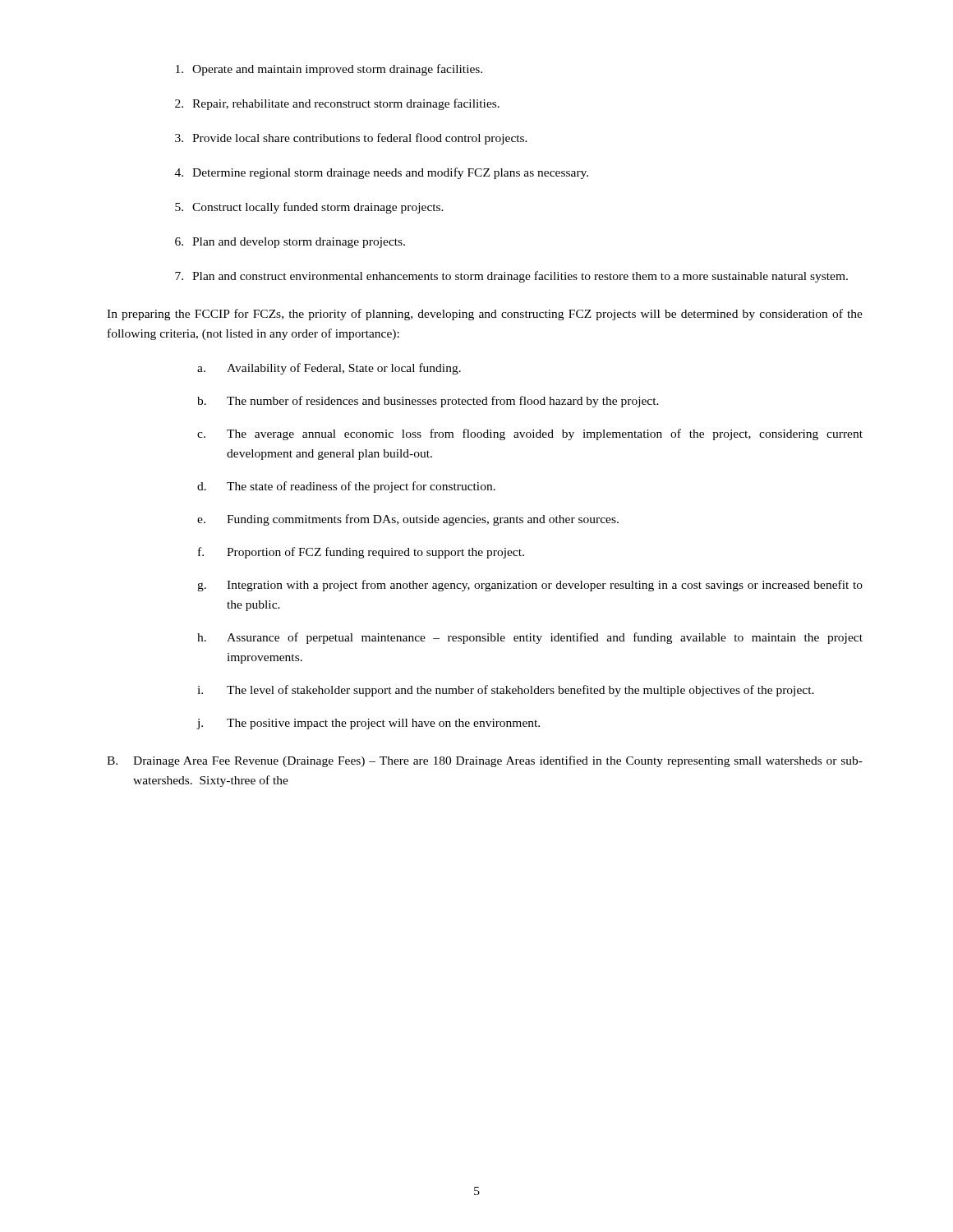Image resolution: width=953 pixels, height=1232 pixels.
Task: Select the text block starting "5. Construct locally funded storm drainage projects."
Action: tap(309, 208)
